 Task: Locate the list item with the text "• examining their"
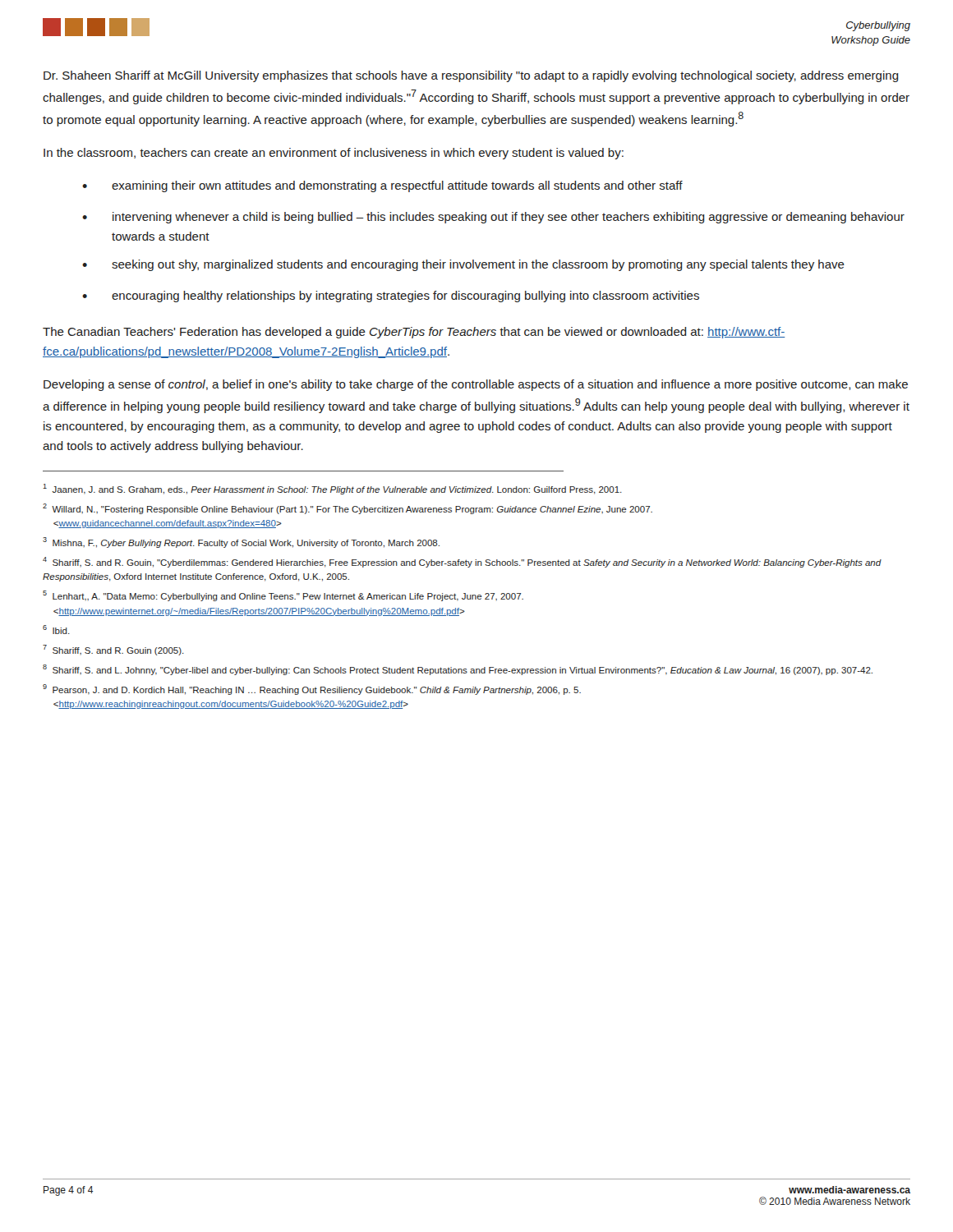point(476,187)
